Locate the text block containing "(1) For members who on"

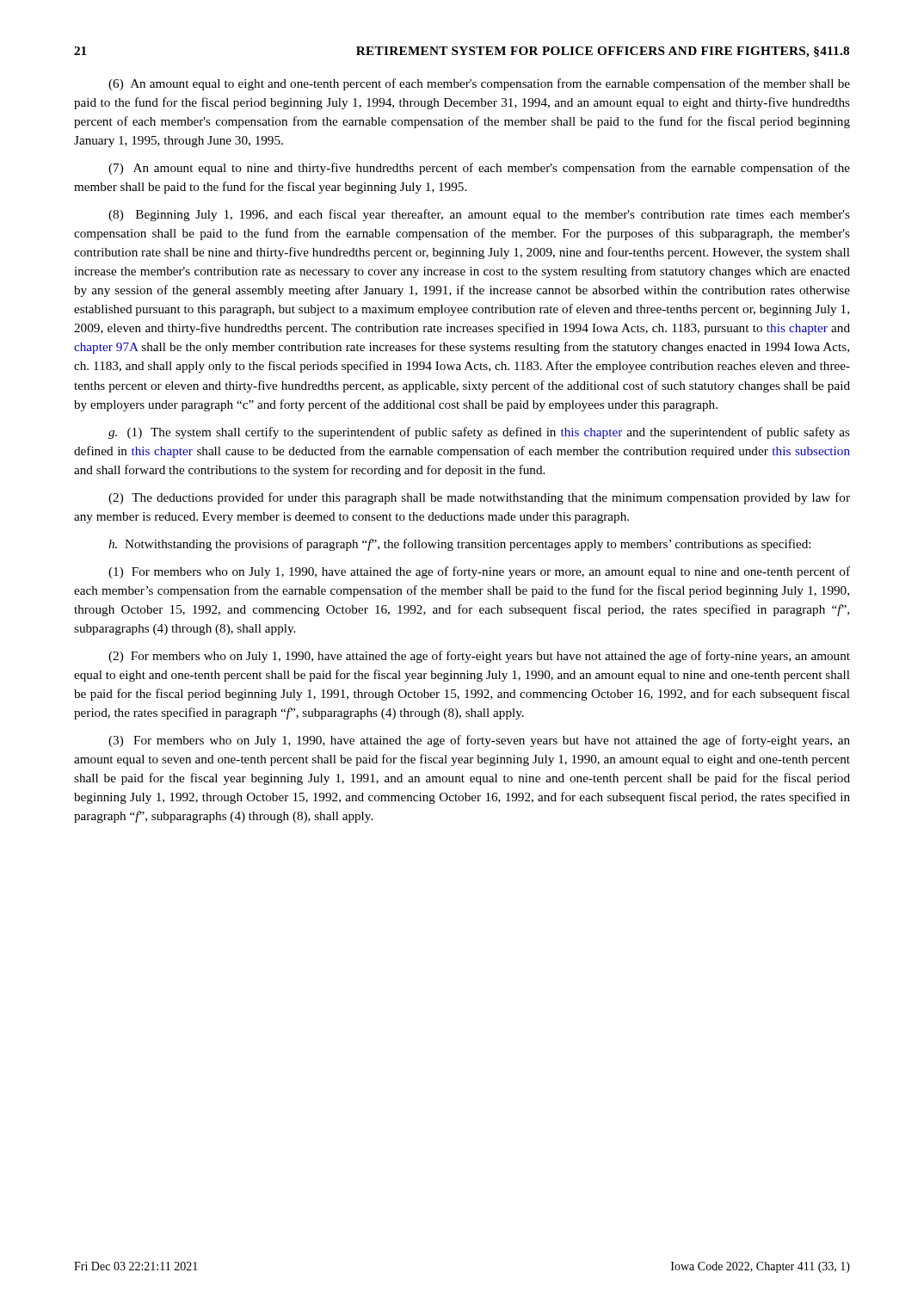point(462,600)
